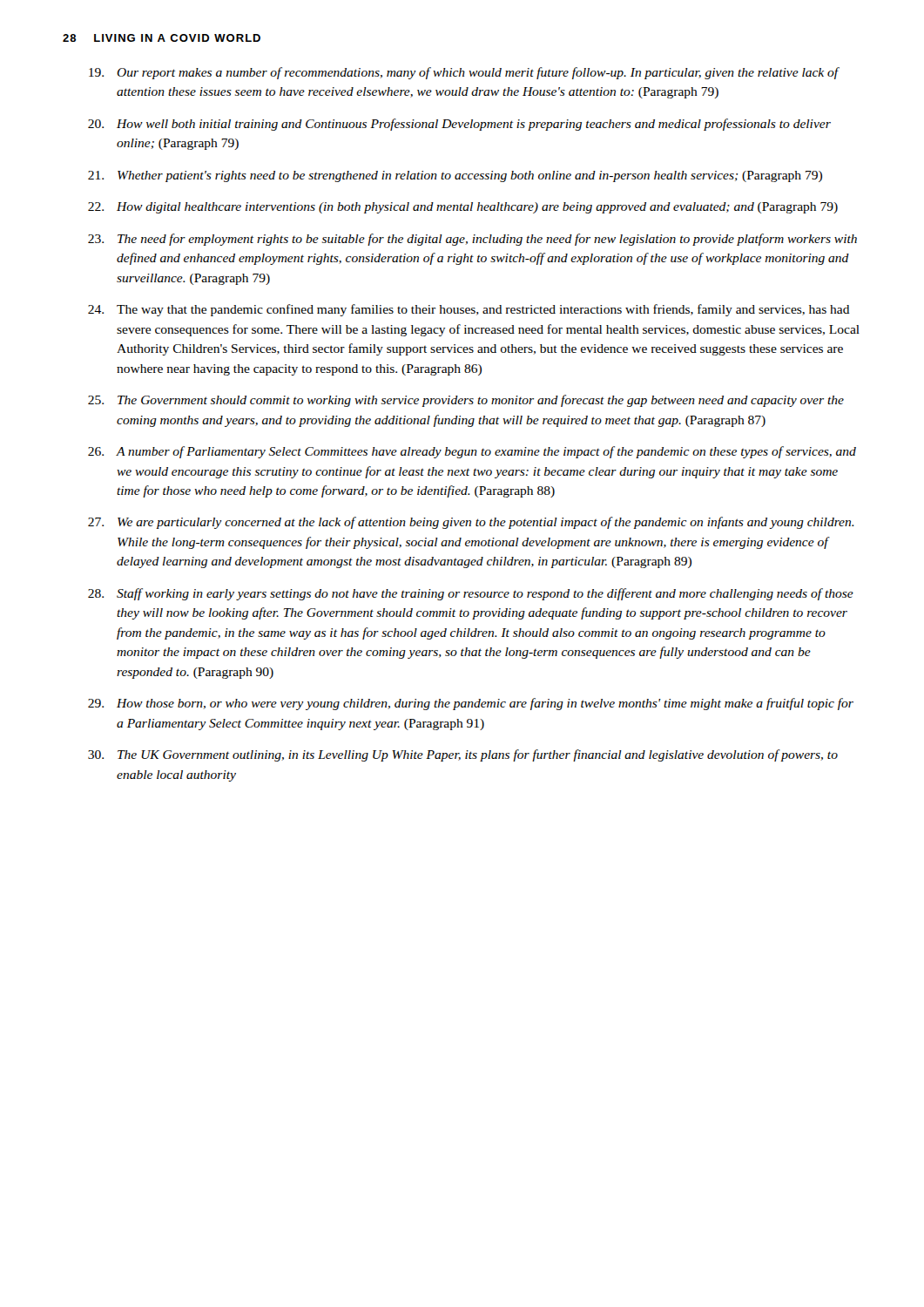The height and width of the screenshot is (1307, 924).
Task: Navigate to the text block starting "29. How those born, or who were"
Action: pyautogui.click(x=462, y=713)
